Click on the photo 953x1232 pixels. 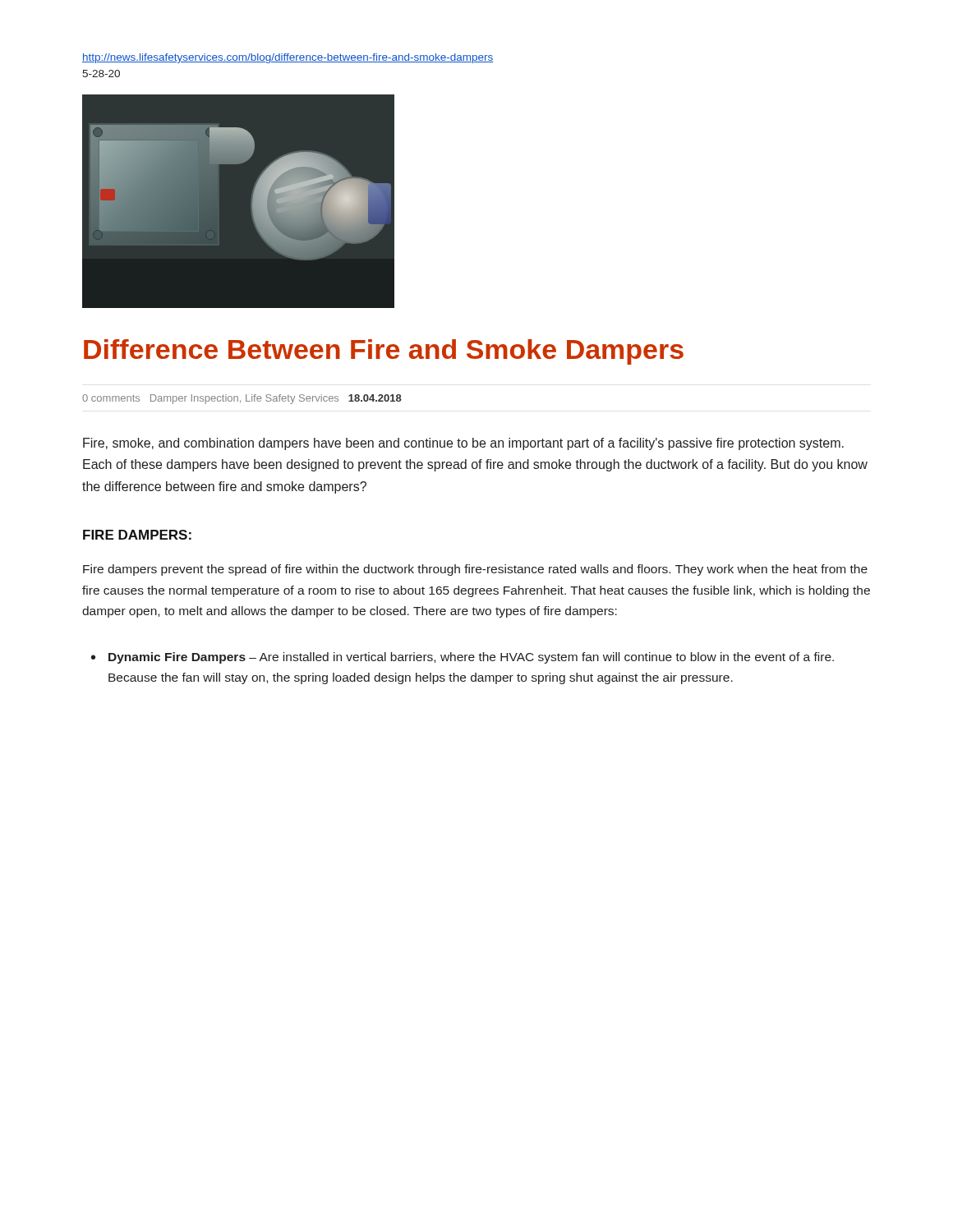tap(476, 201)
